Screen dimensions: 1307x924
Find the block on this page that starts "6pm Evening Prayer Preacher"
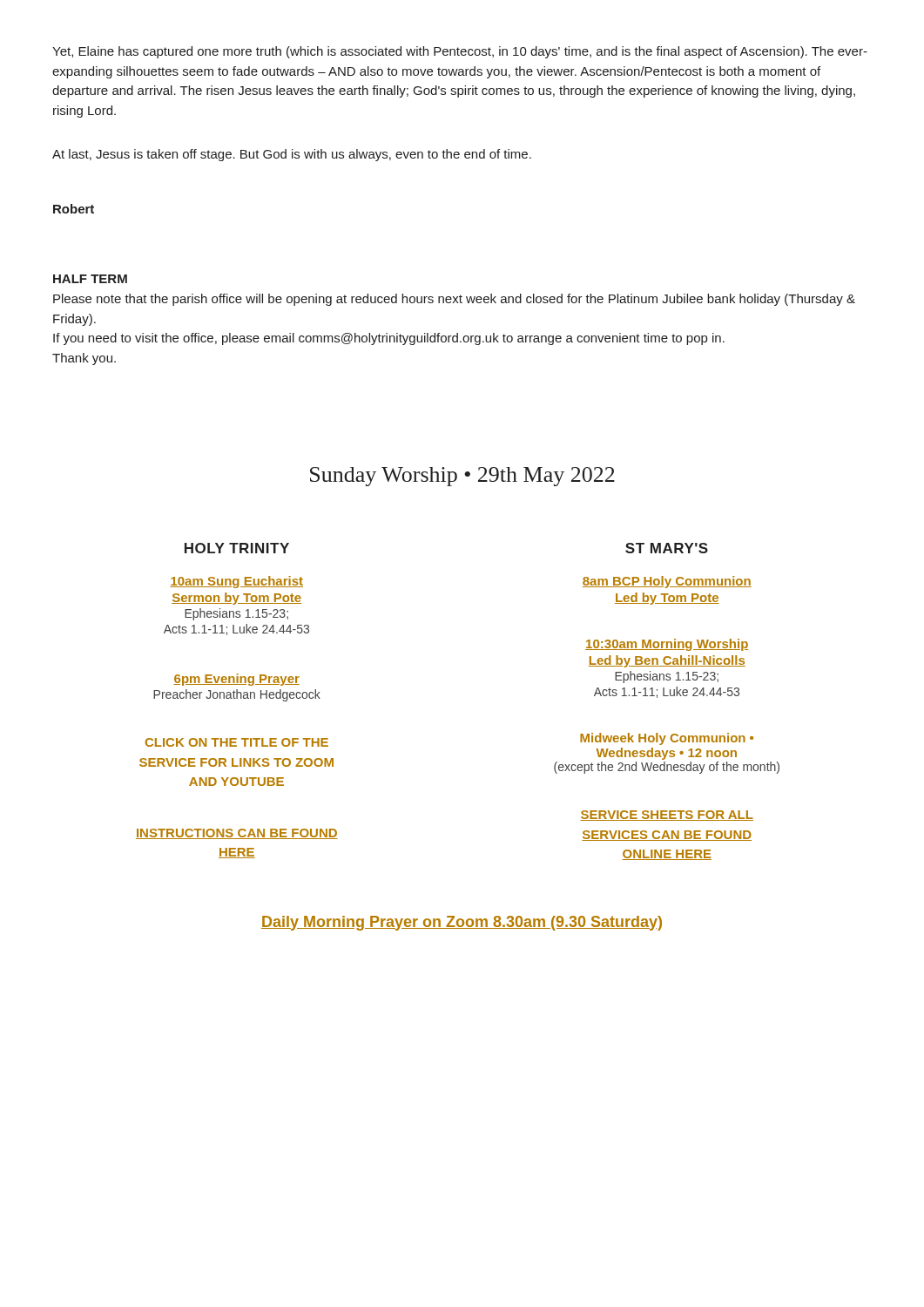(x=237, y=686)
